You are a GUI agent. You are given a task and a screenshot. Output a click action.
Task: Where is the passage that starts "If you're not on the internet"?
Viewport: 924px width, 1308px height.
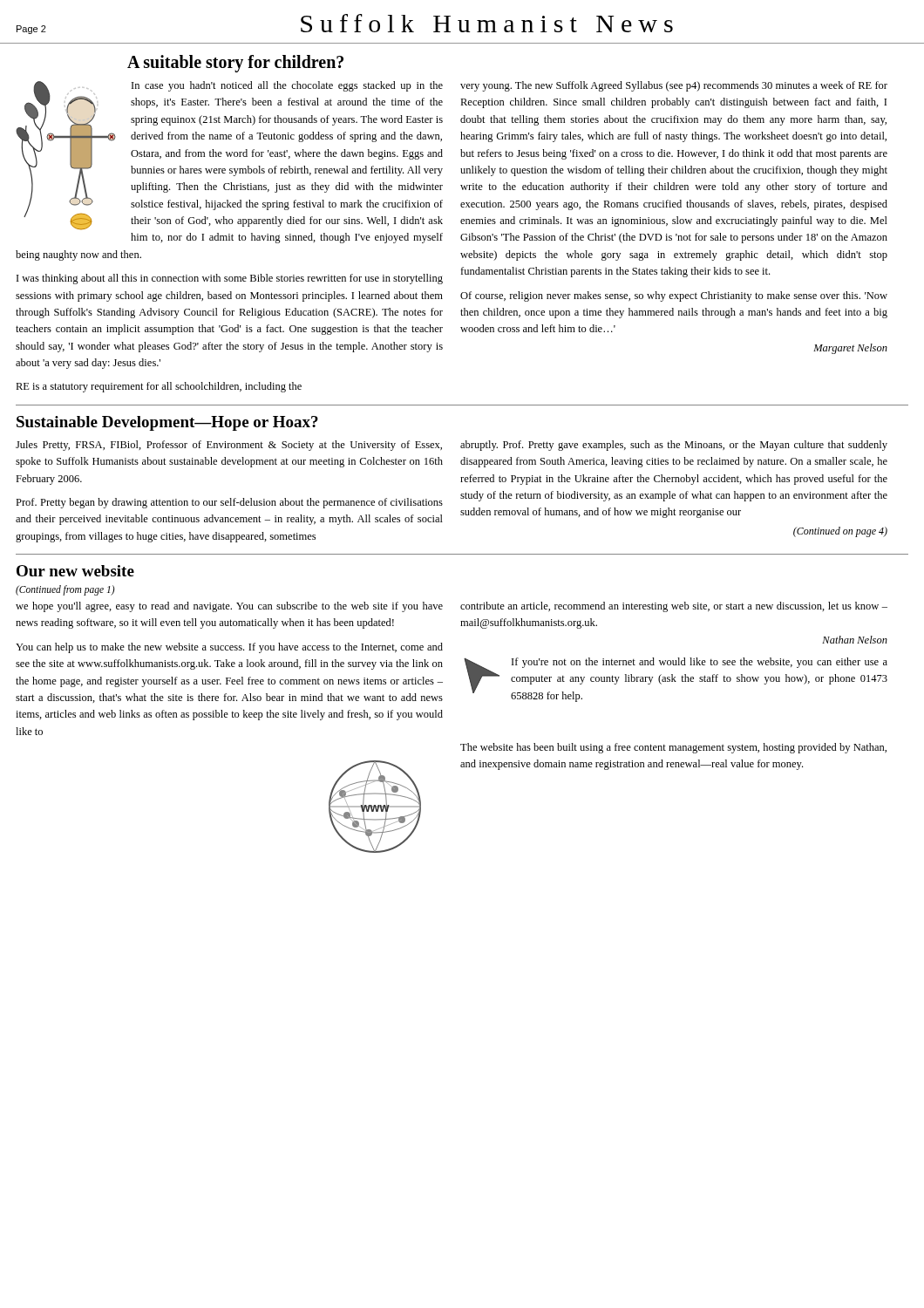pyautogui.click(x=699, y=679)
